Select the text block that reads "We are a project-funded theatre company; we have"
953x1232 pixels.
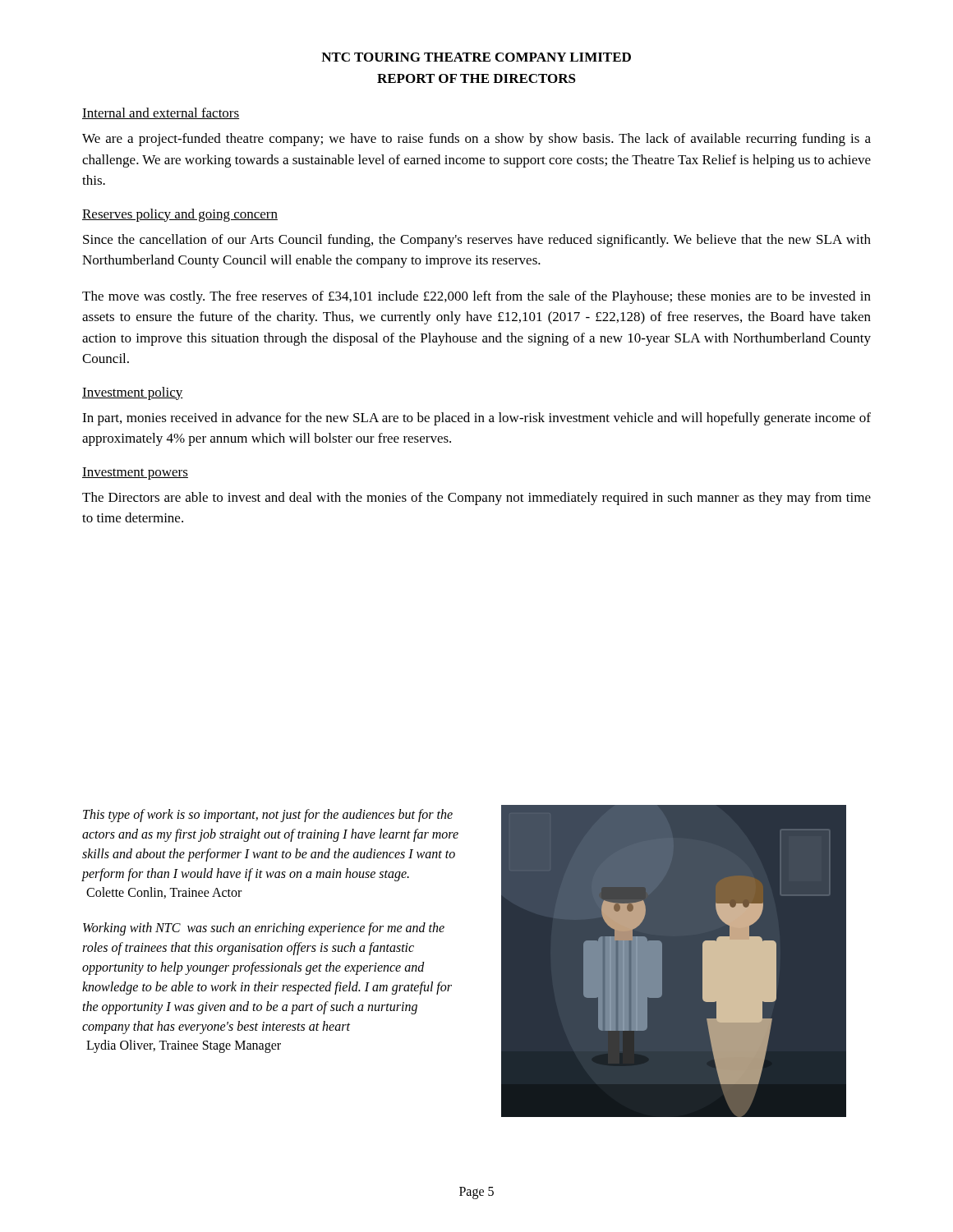pos(476,159)
